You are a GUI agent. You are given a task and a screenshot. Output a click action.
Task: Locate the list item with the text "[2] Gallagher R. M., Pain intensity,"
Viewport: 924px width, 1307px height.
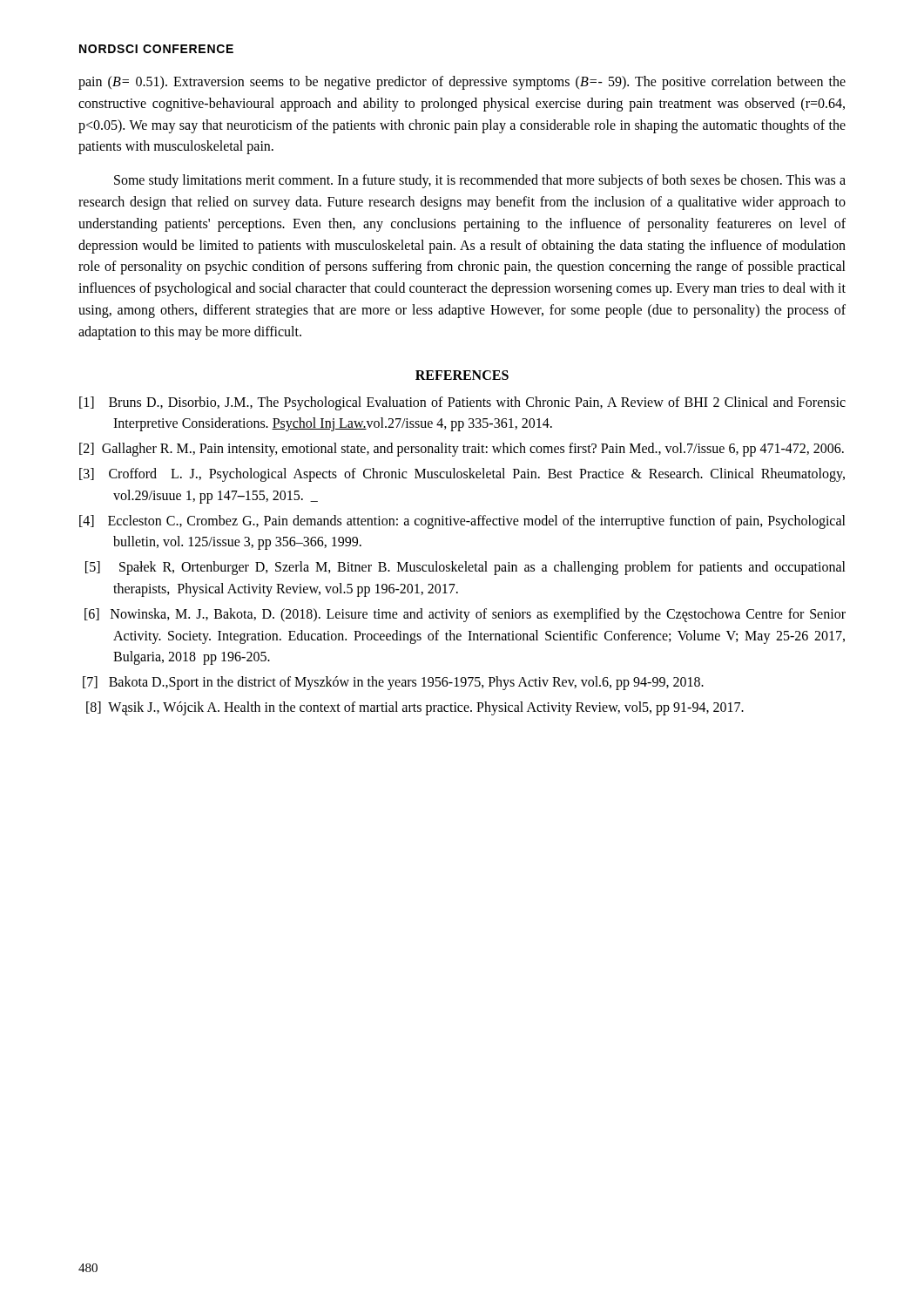461,448
